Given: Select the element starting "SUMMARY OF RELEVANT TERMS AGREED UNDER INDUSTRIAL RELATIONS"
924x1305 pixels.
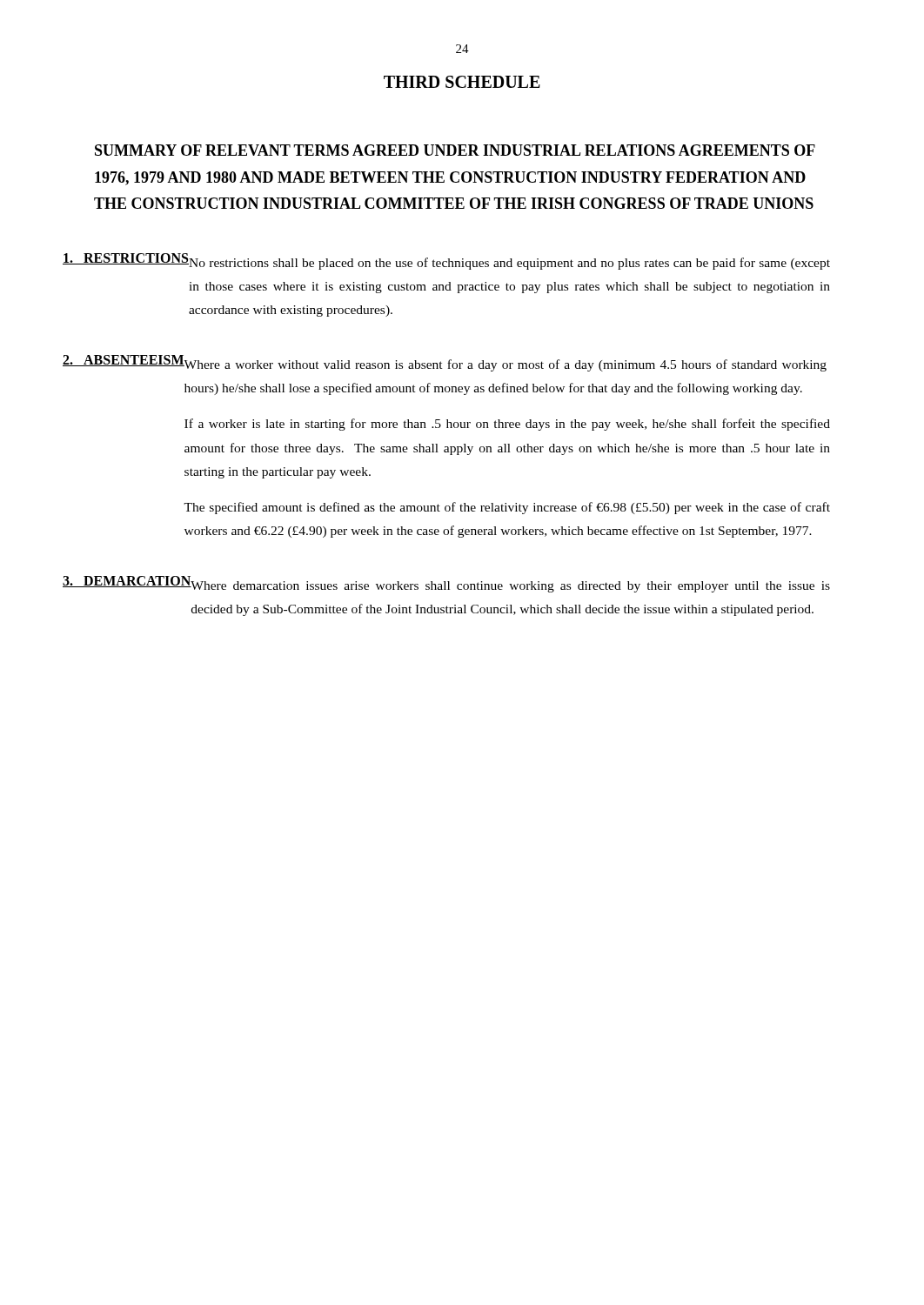Looking at the screenshot, I should coord(454,177).
